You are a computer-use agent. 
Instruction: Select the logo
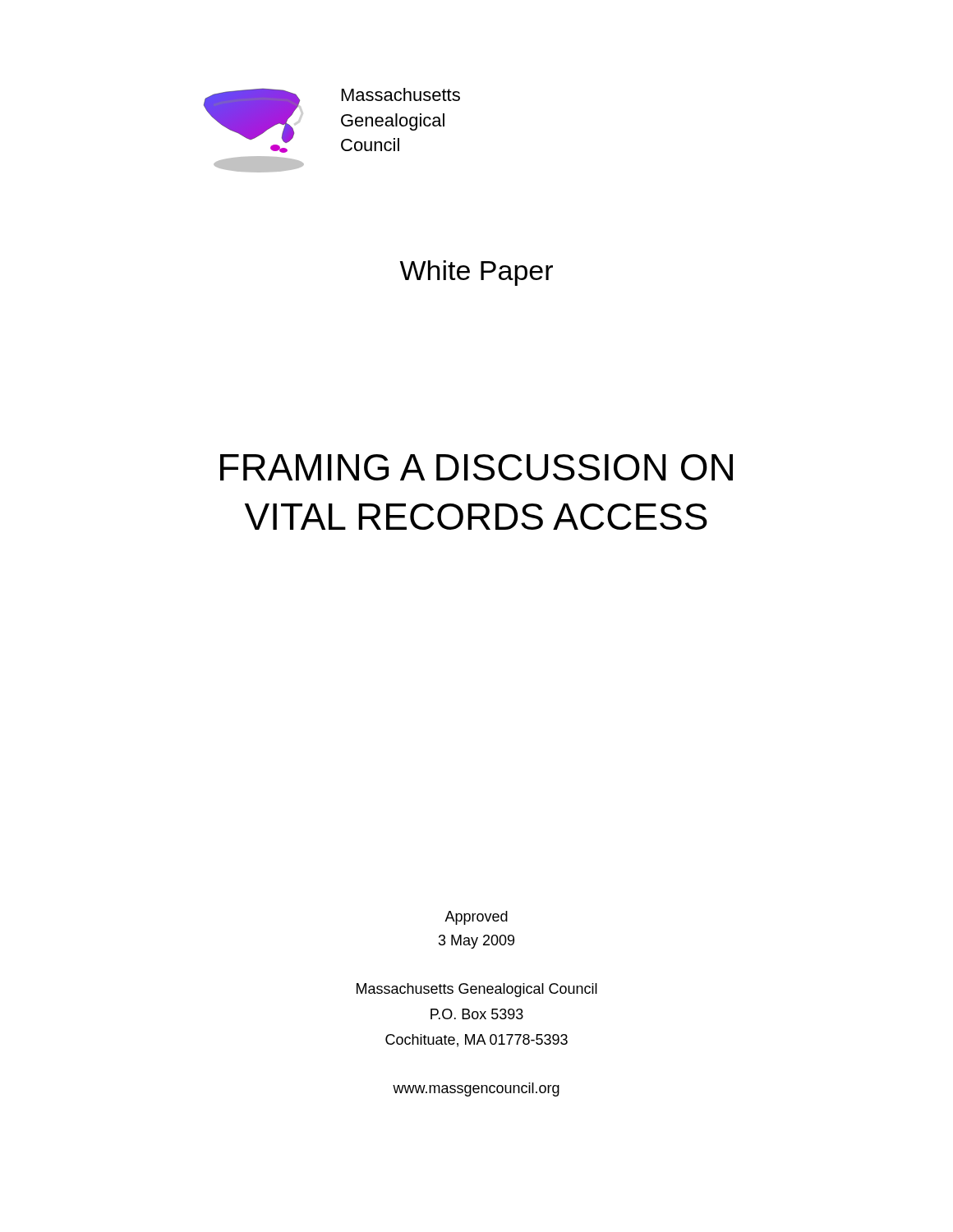pos(255,121)
